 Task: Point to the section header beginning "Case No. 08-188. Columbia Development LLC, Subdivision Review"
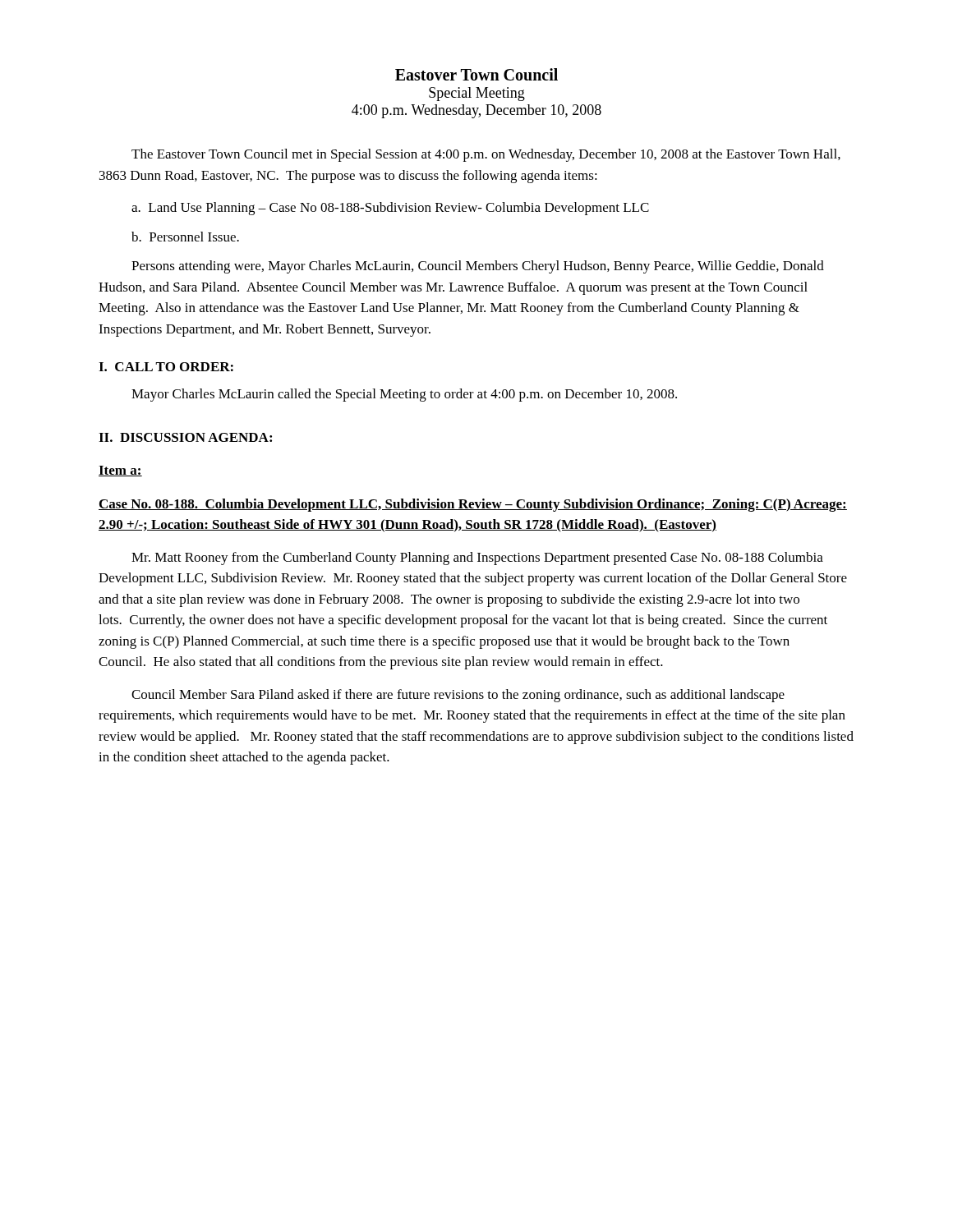pyautogui.click(x=473, y=514)
